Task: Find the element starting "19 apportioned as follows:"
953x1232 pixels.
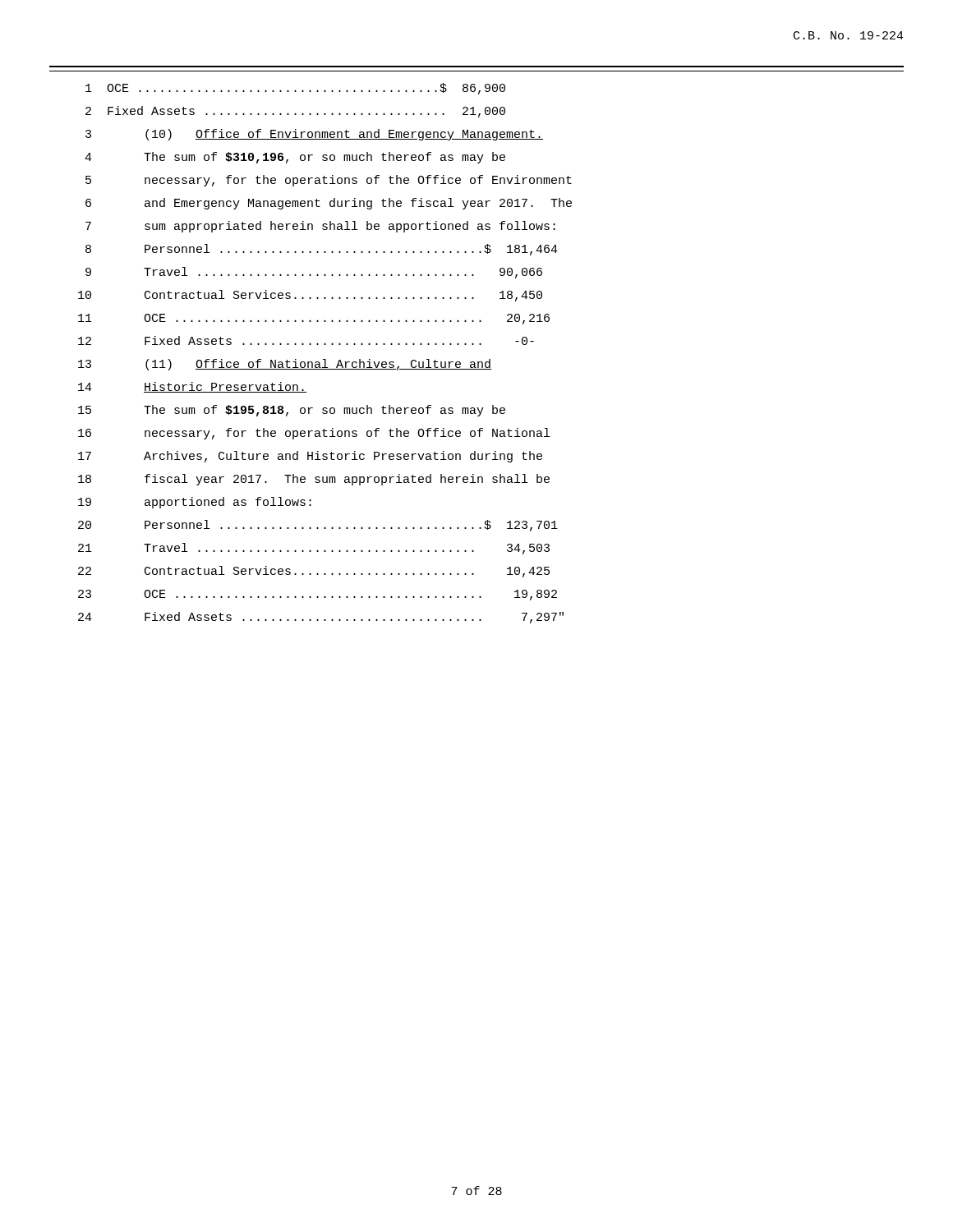Action: [195, 503]
